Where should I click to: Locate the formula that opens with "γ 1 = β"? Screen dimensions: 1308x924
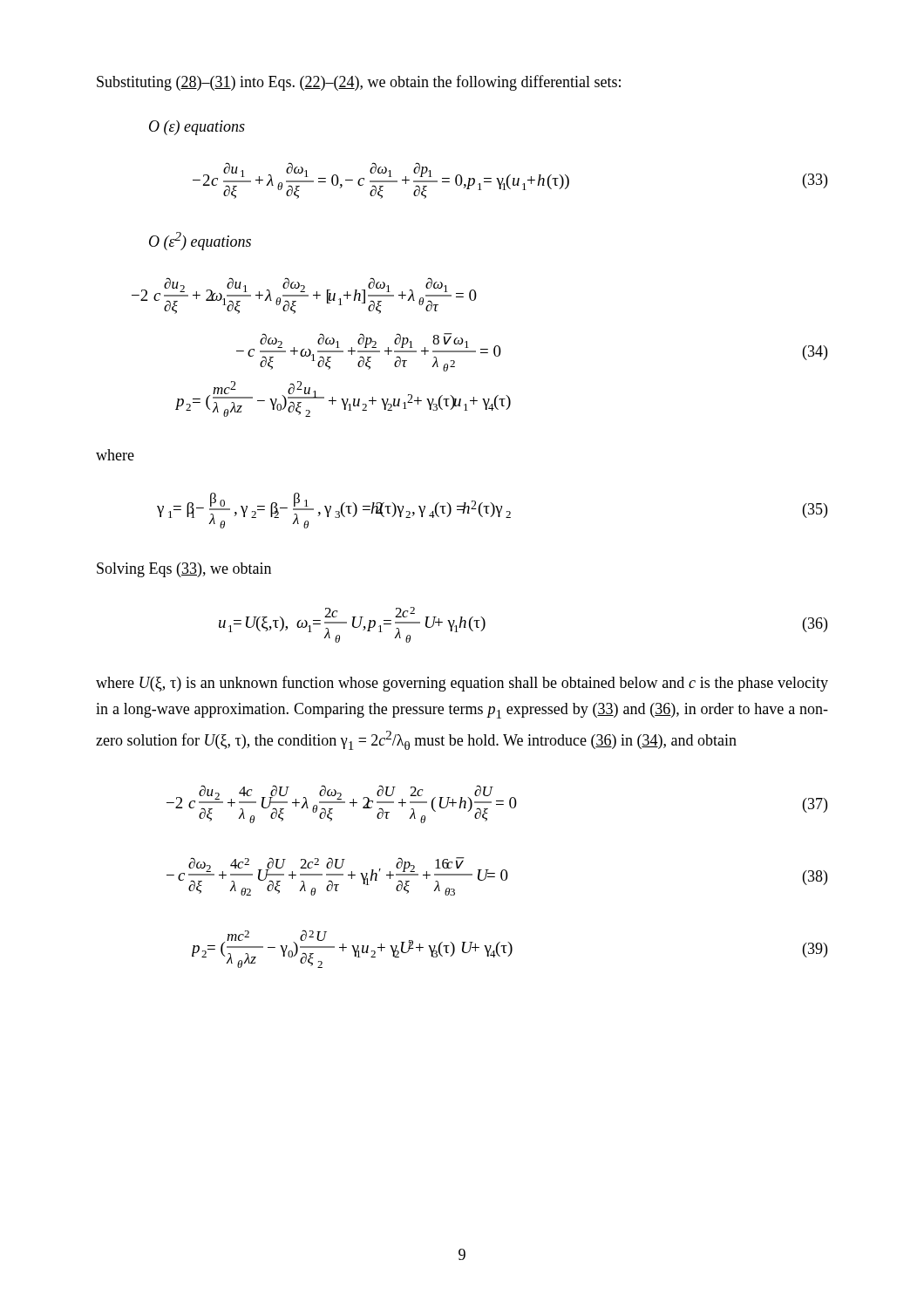click(492, 509)
